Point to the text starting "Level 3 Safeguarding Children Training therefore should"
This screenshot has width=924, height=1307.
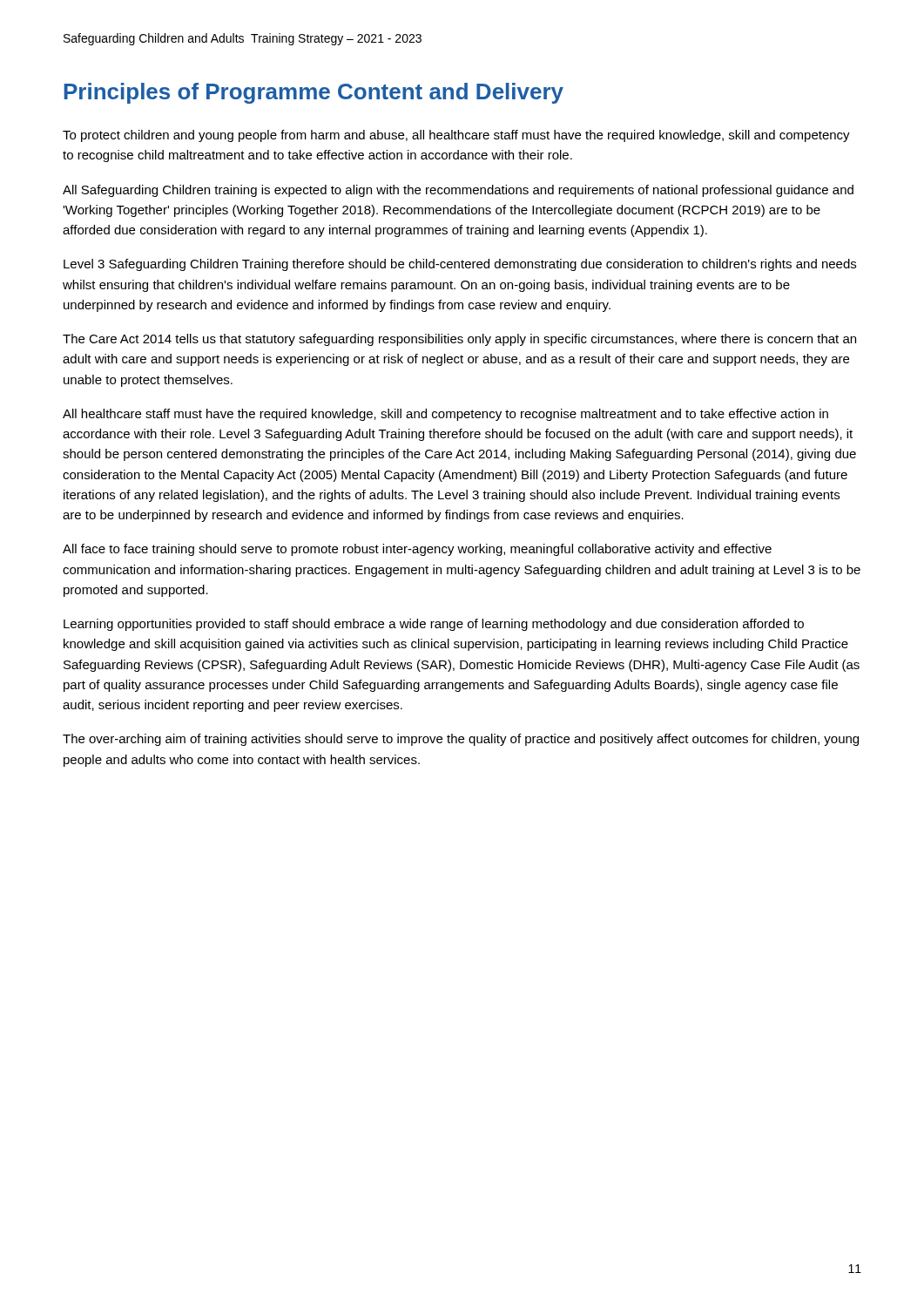(460, 284)
